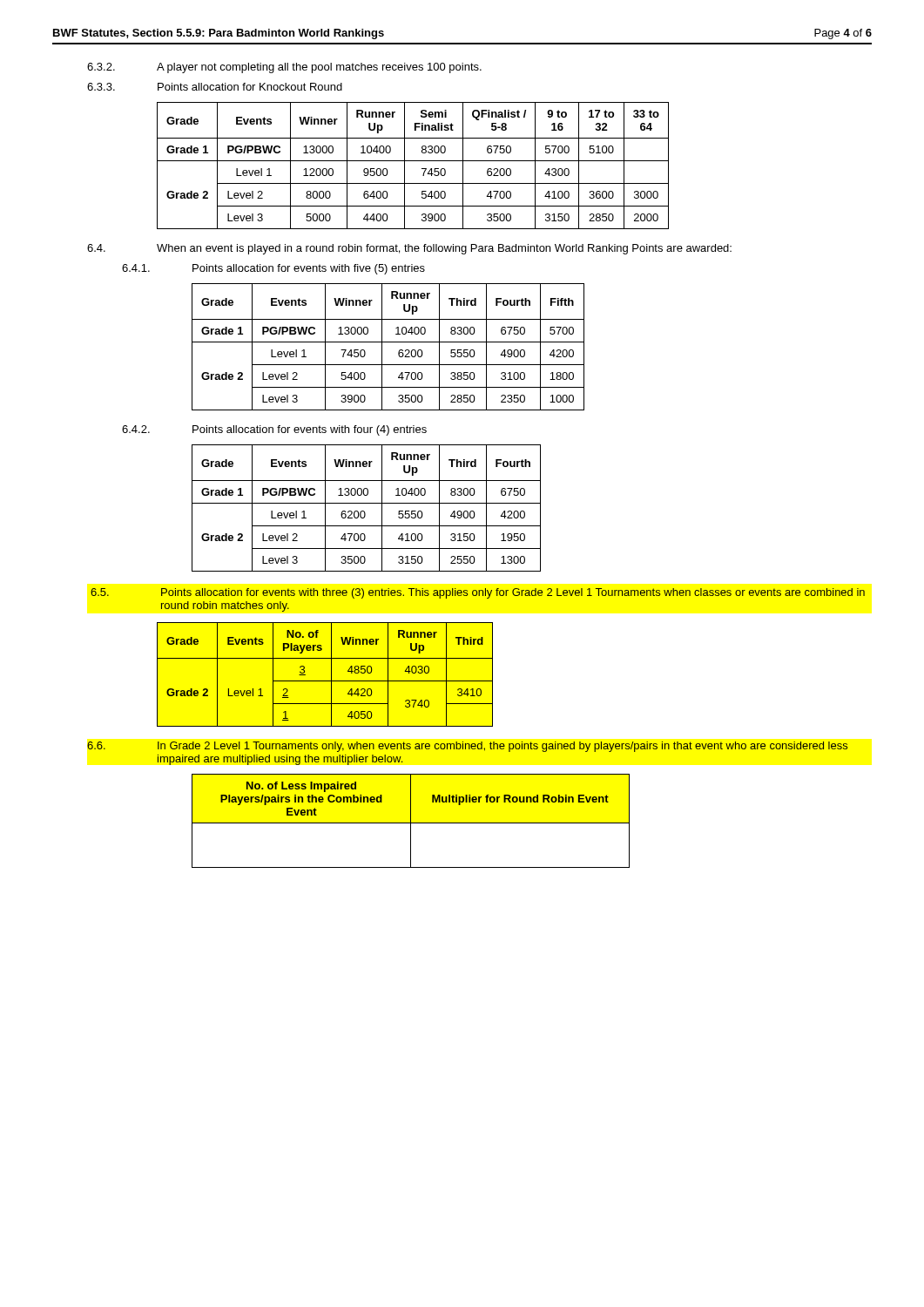Locate the list item that says "6.5. Points allocation"
This screenshot has height=1307, width=924.
pos(479,599)
